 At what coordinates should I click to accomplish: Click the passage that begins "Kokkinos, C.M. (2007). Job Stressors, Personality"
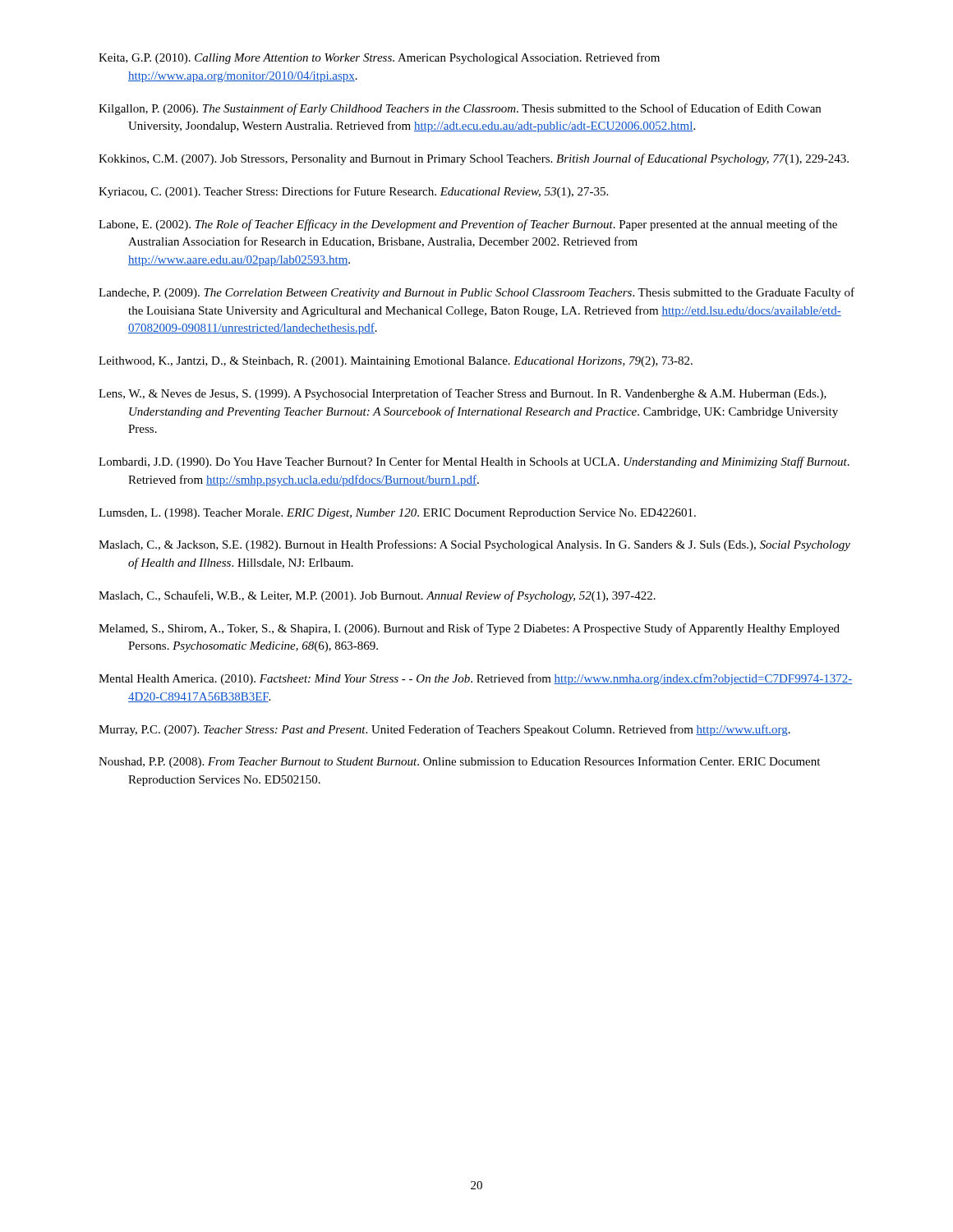pos(474,158)
